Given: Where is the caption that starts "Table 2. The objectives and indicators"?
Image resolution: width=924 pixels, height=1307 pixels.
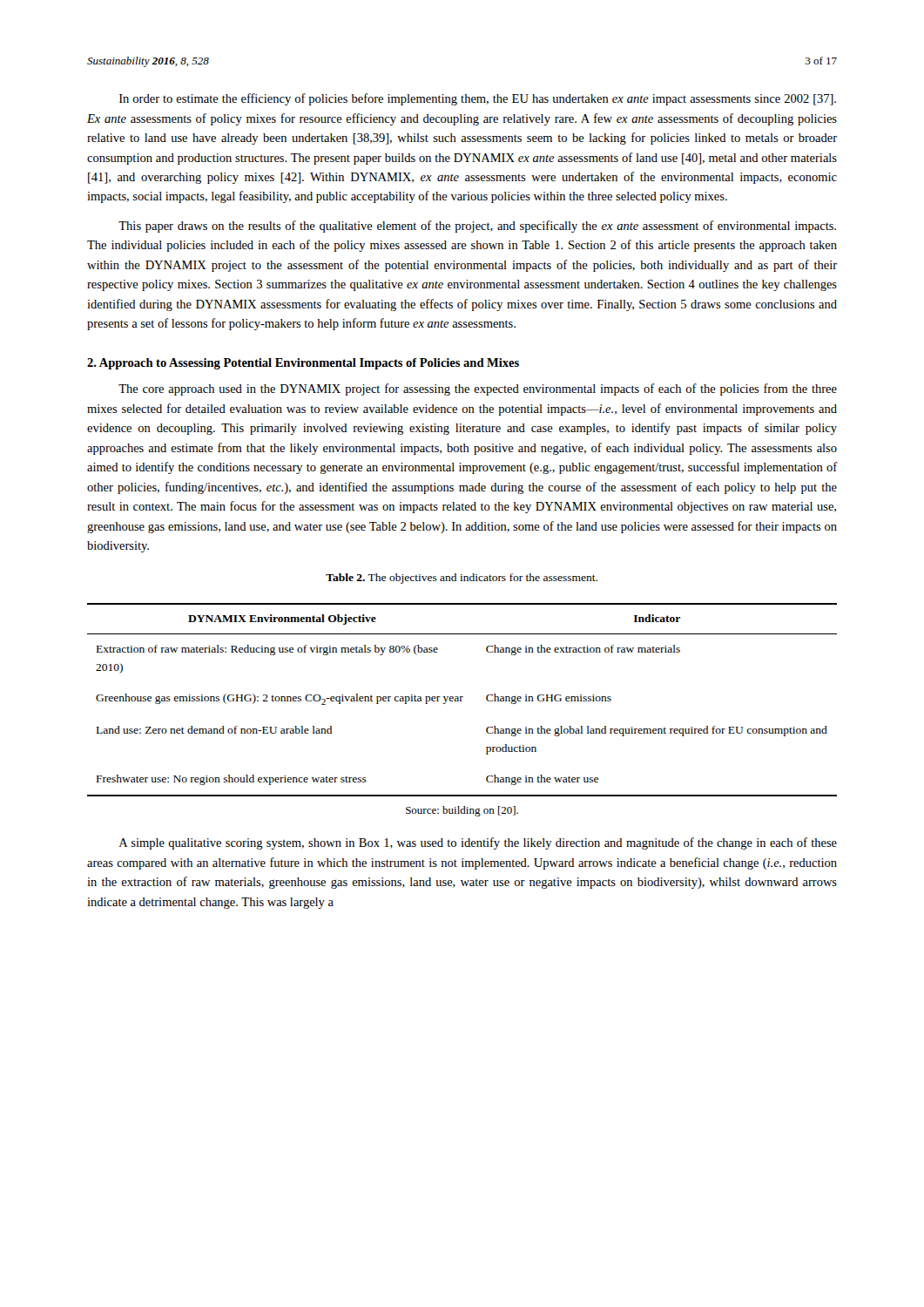Looking at the screenshot, I should point(462,578).
